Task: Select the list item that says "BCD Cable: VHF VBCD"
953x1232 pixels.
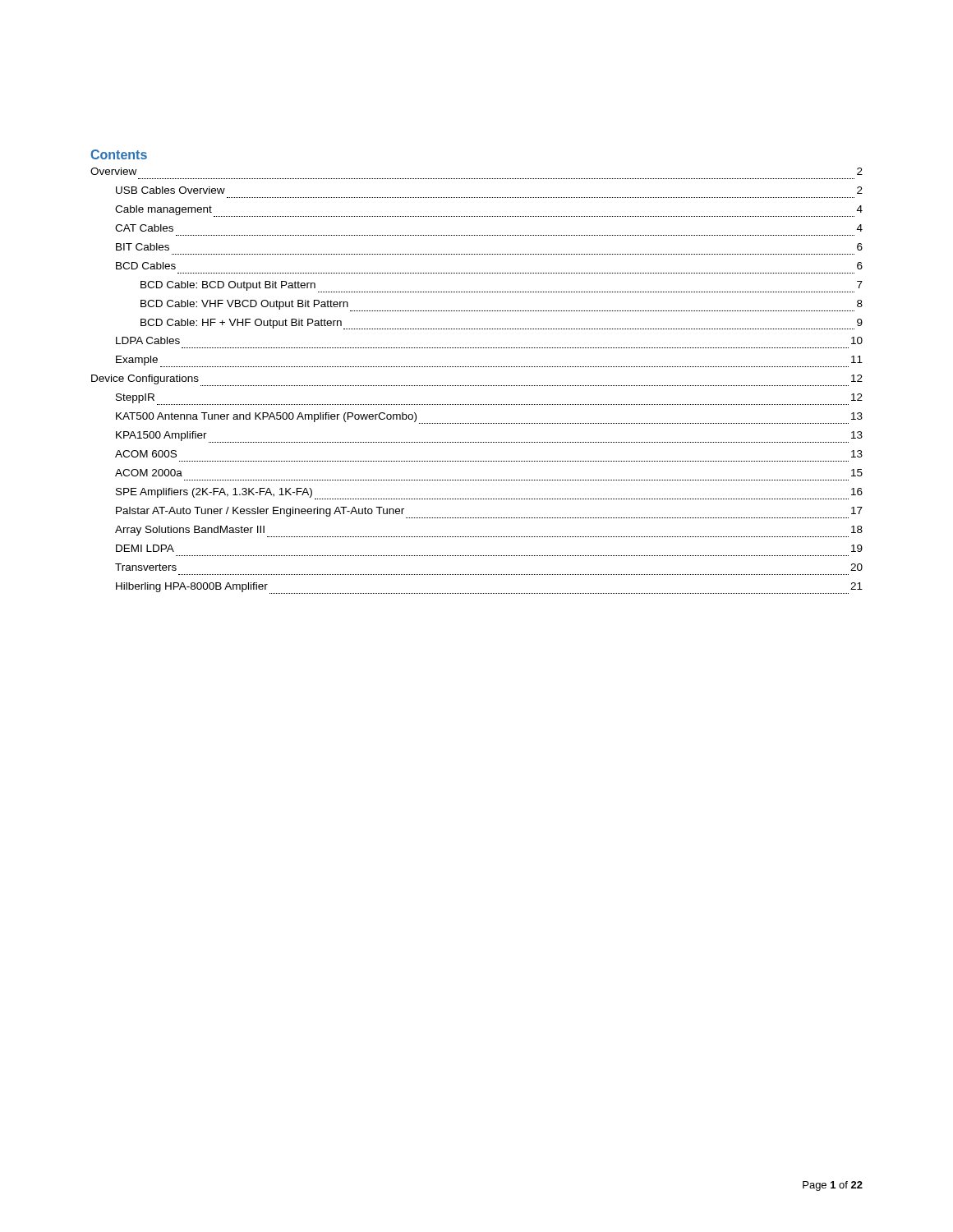Action: coord(501,304)
